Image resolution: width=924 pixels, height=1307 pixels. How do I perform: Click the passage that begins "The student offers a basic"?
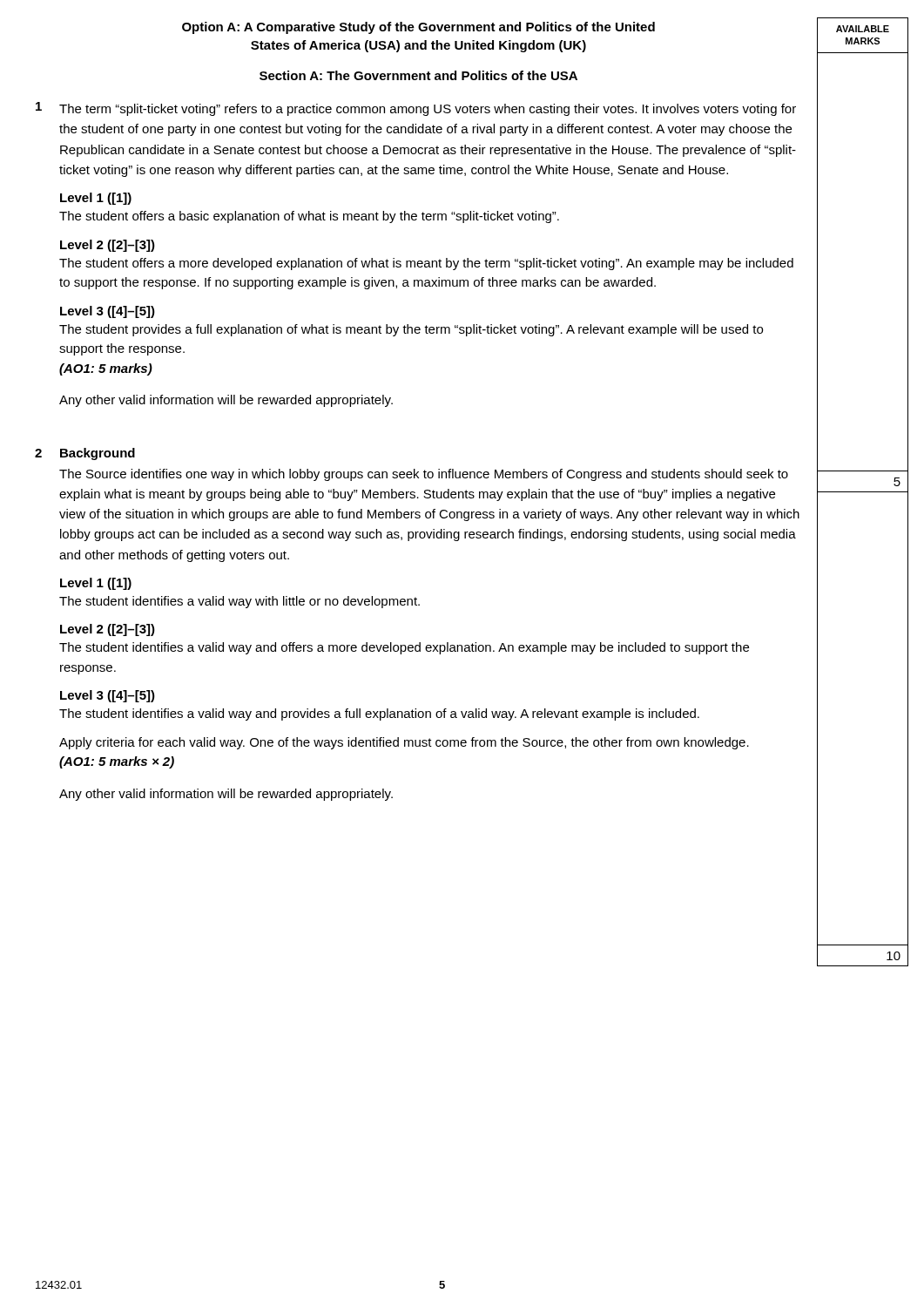310,216
